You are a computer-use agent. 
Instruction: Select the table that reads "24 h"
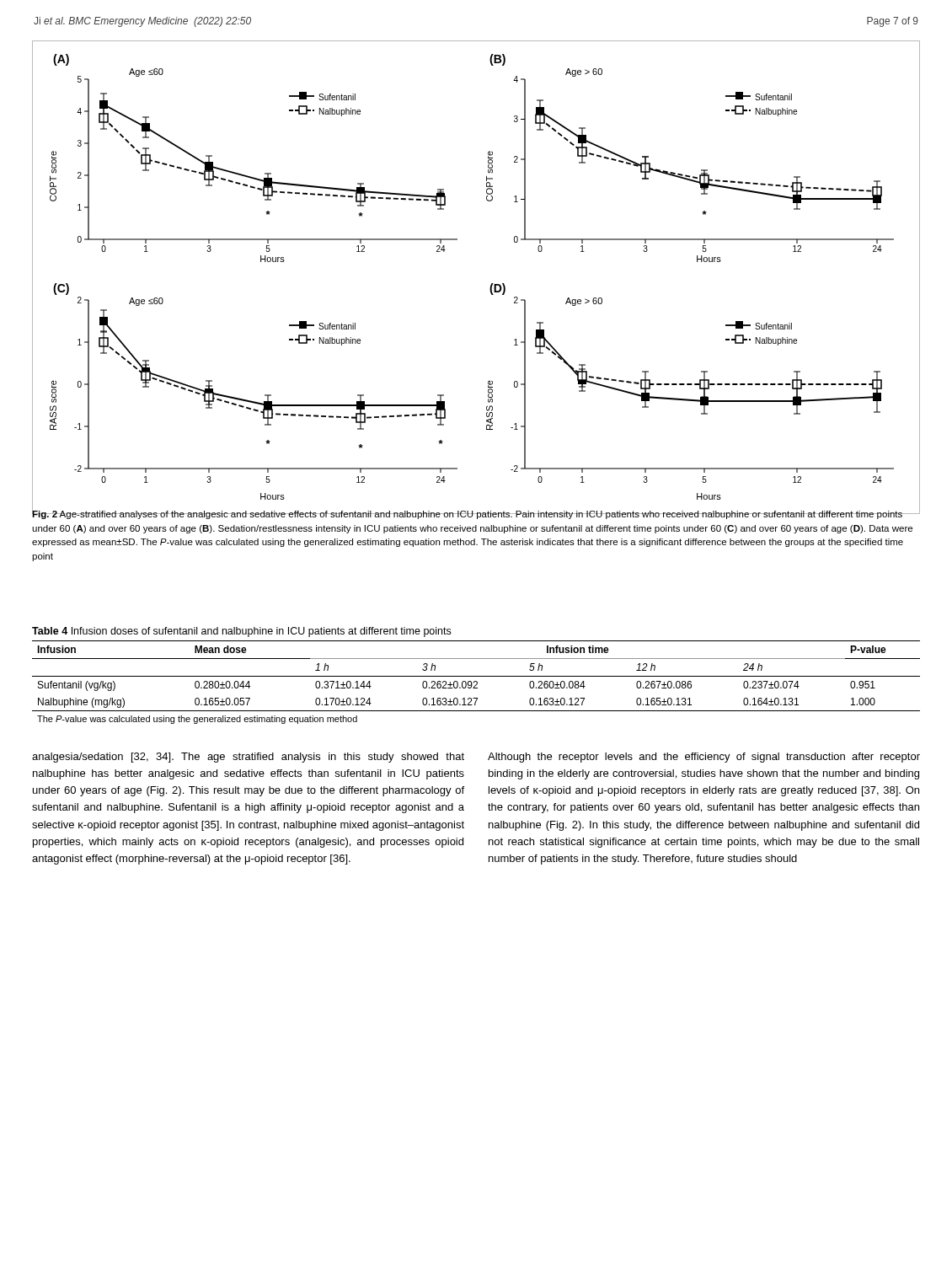[x=476, y=676]
